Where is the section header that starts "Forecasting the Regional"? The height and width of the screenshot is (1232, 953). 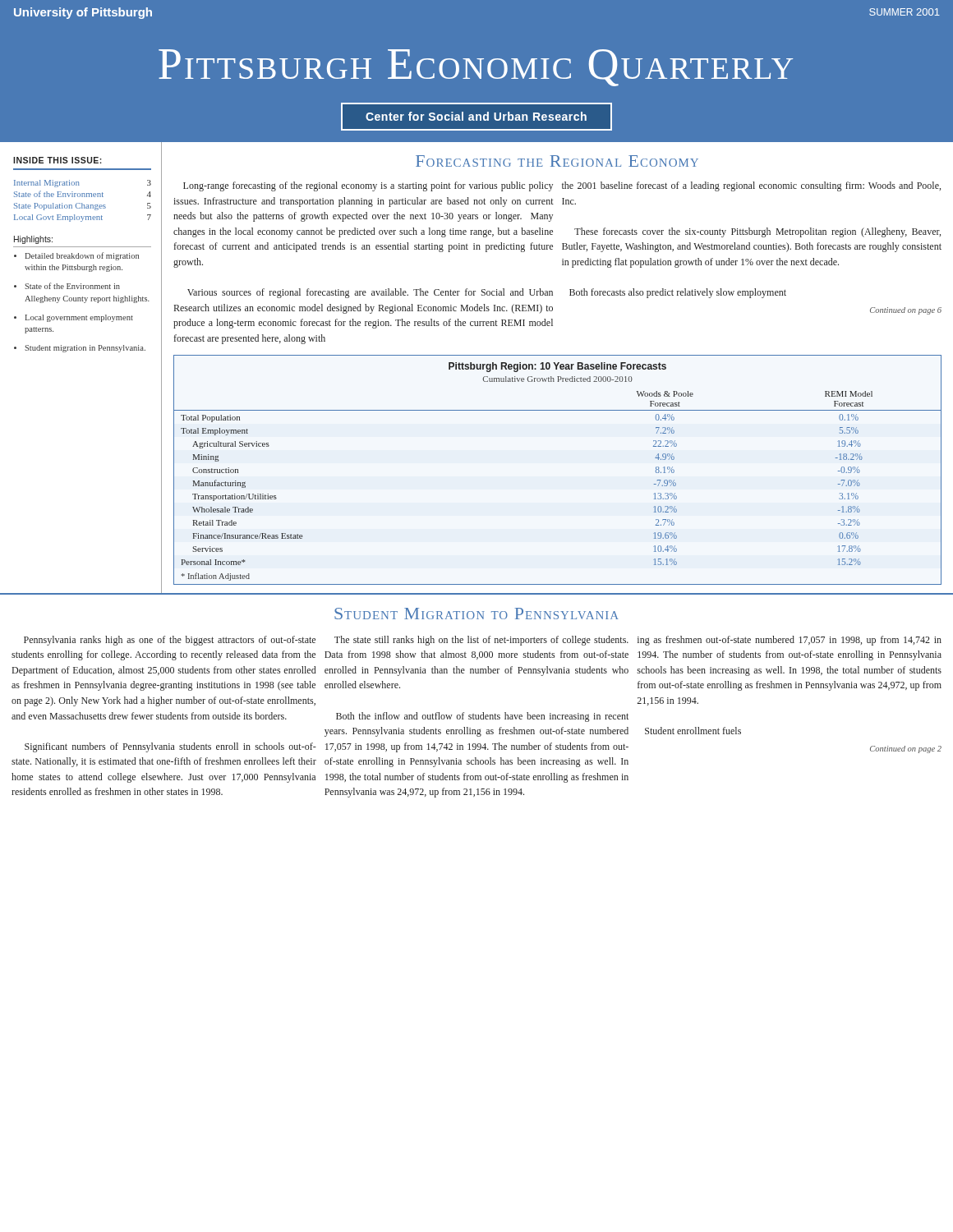click(557, 161)
